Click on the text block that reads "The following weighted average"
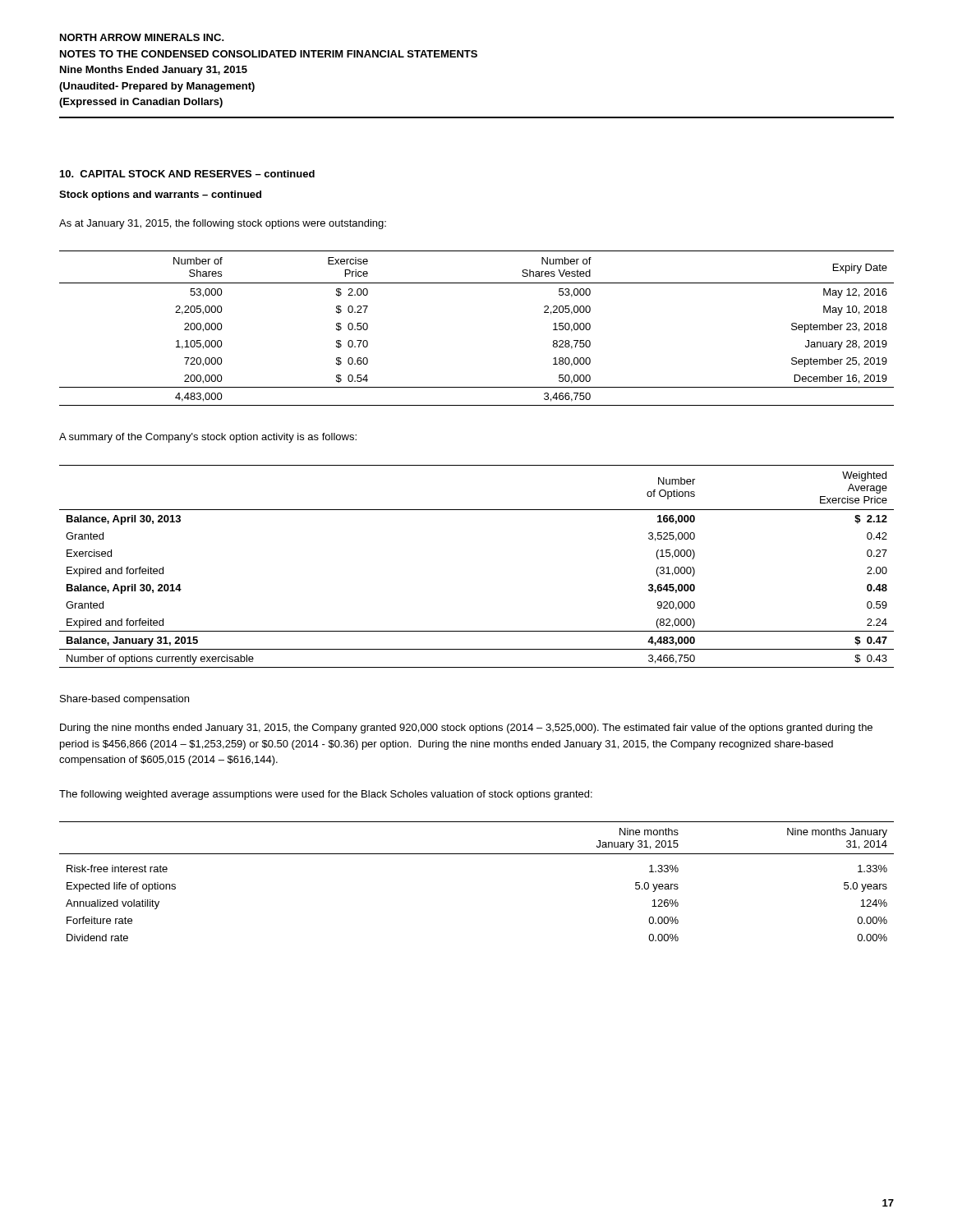The height and width of the screenshot is (1232, 953). point(326,793)
